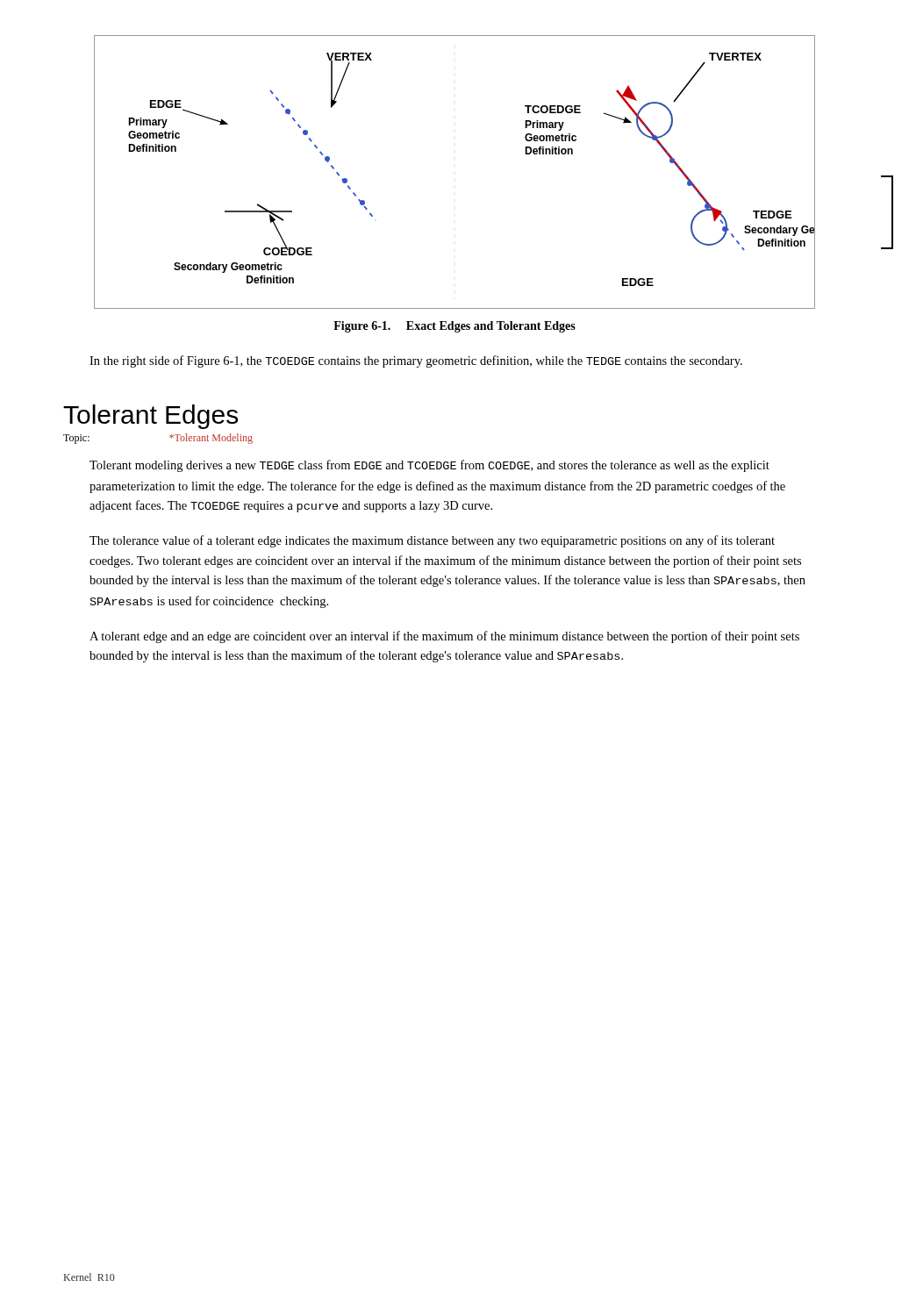Click where it says "Topic: *Tolerant Modeling"
The image size is (909, 1316).
[158, 438]
